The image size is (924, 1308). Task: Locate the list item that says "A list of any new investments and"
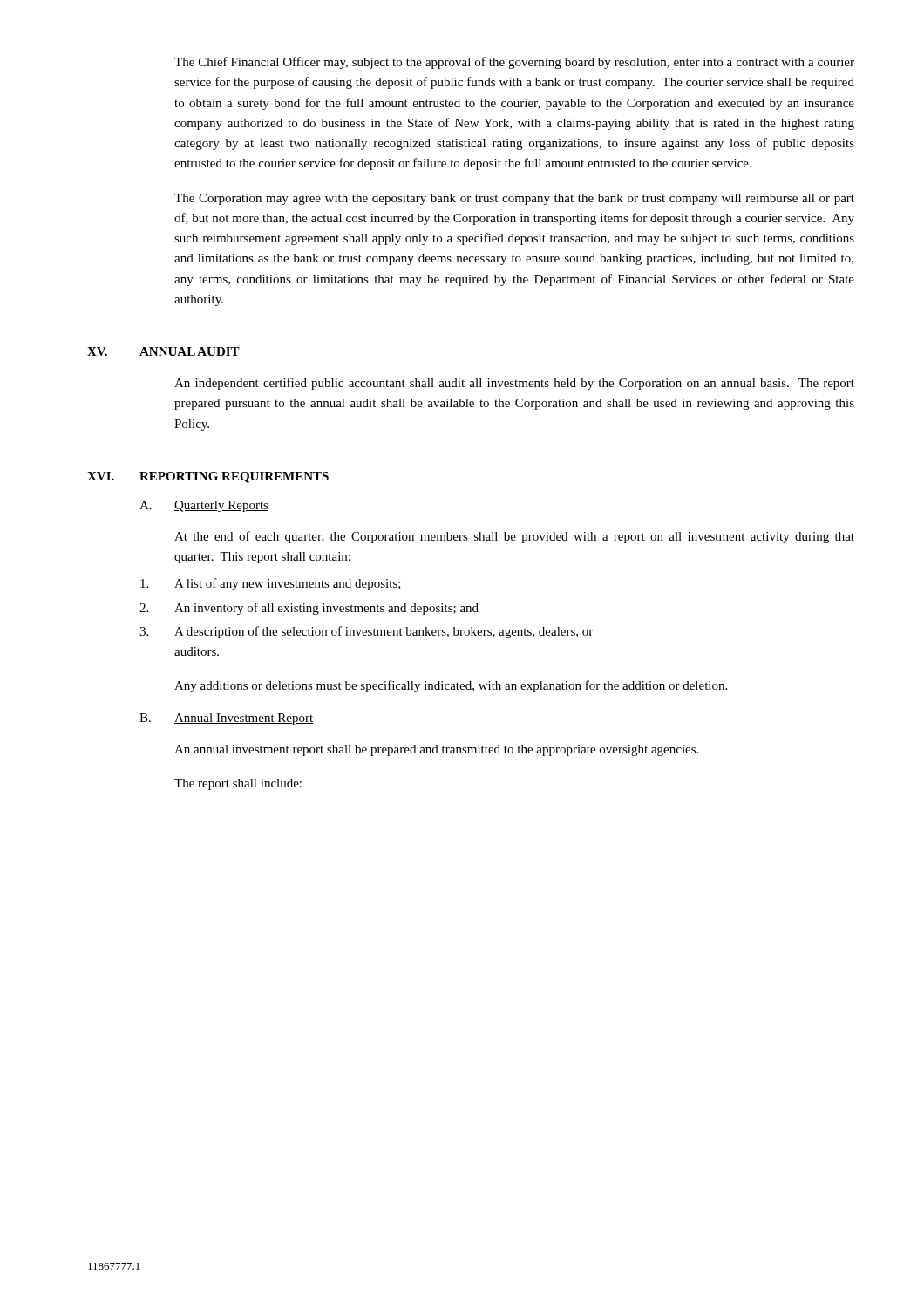coord(271,584)
